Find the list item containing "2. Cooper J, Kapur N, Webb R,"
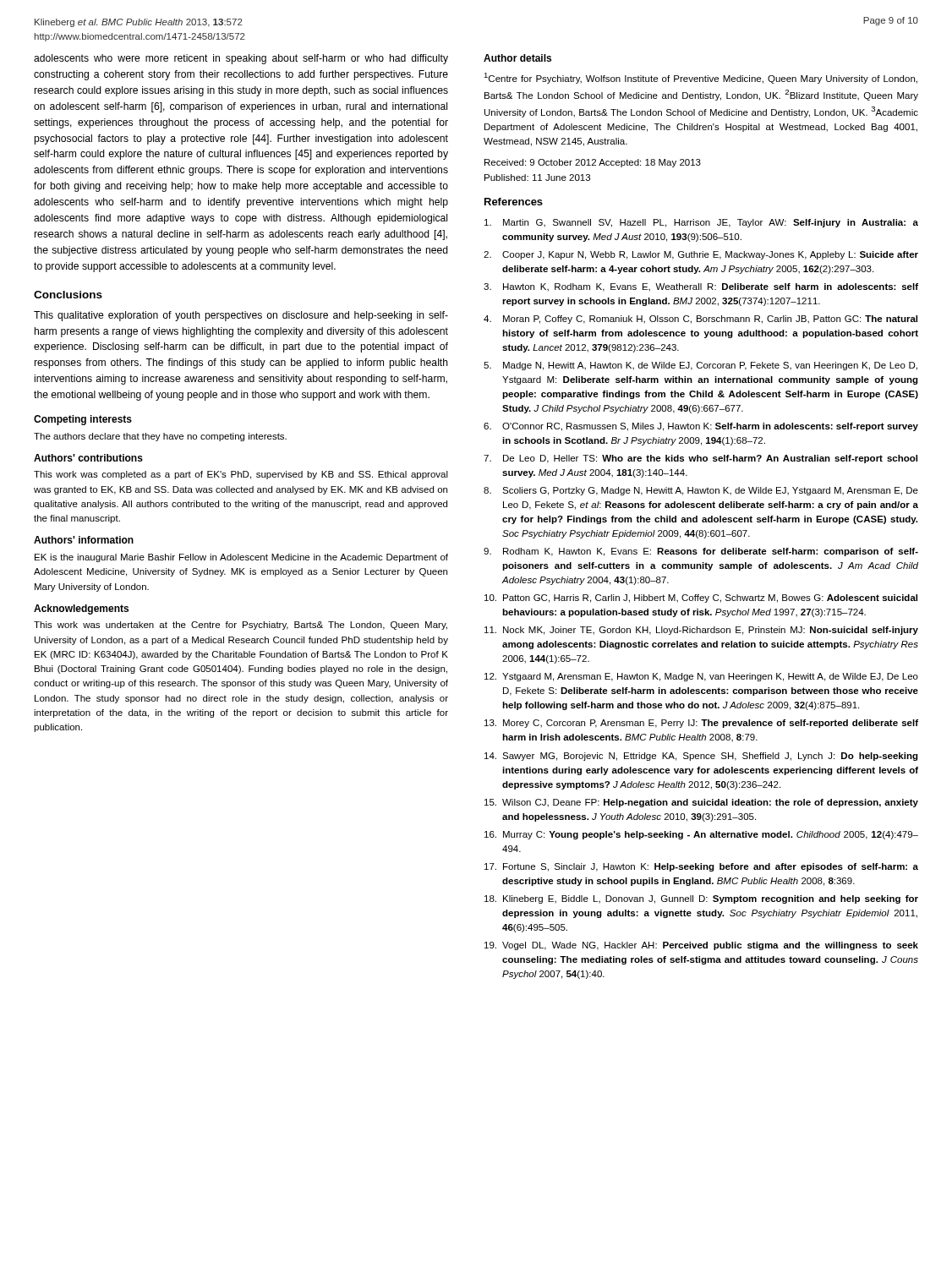The image size is (952, 1268). [701, 262]
